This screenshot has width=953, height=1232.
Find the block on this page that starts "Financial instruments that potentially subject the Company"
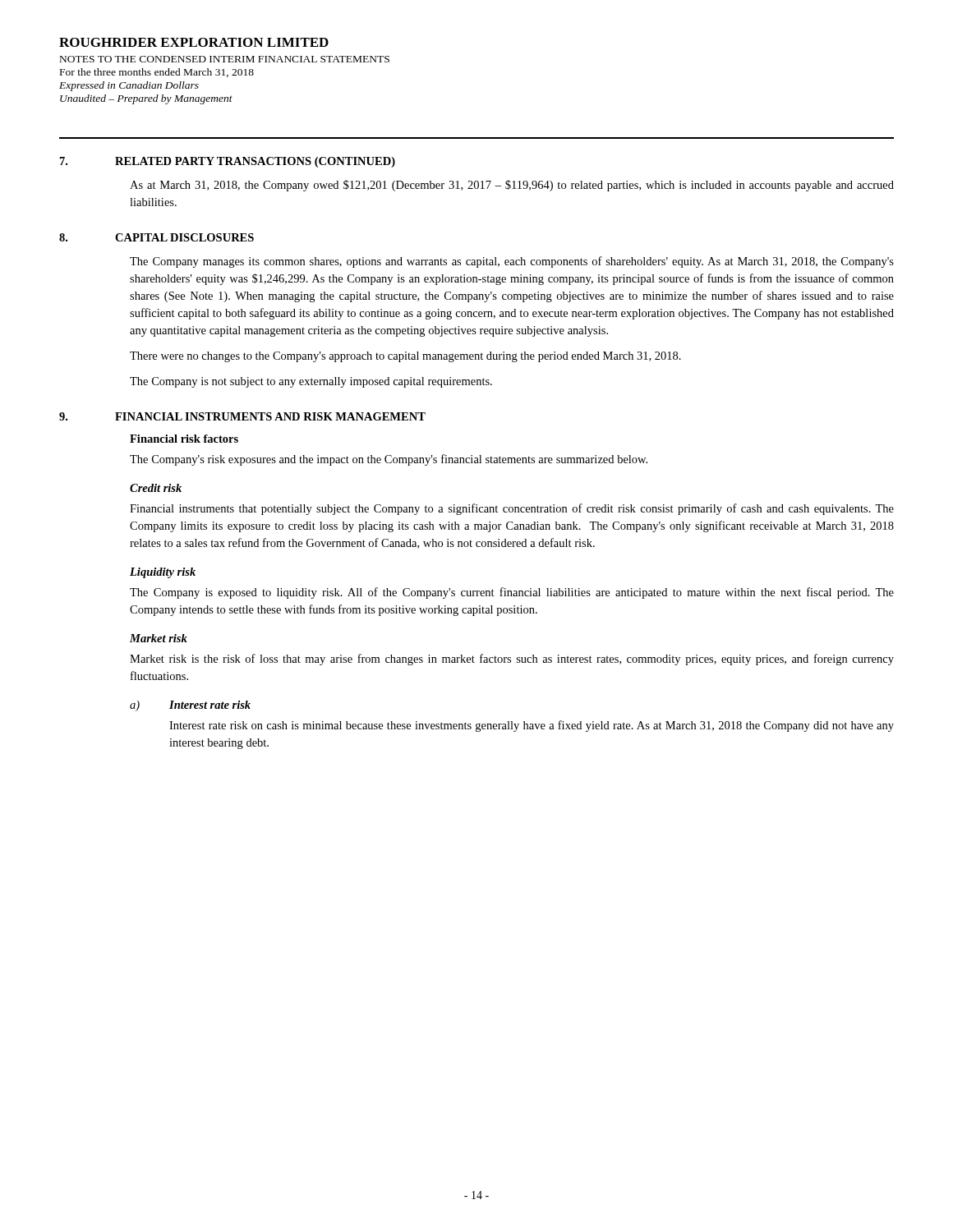pyautogui.click(x=512, y=526)
